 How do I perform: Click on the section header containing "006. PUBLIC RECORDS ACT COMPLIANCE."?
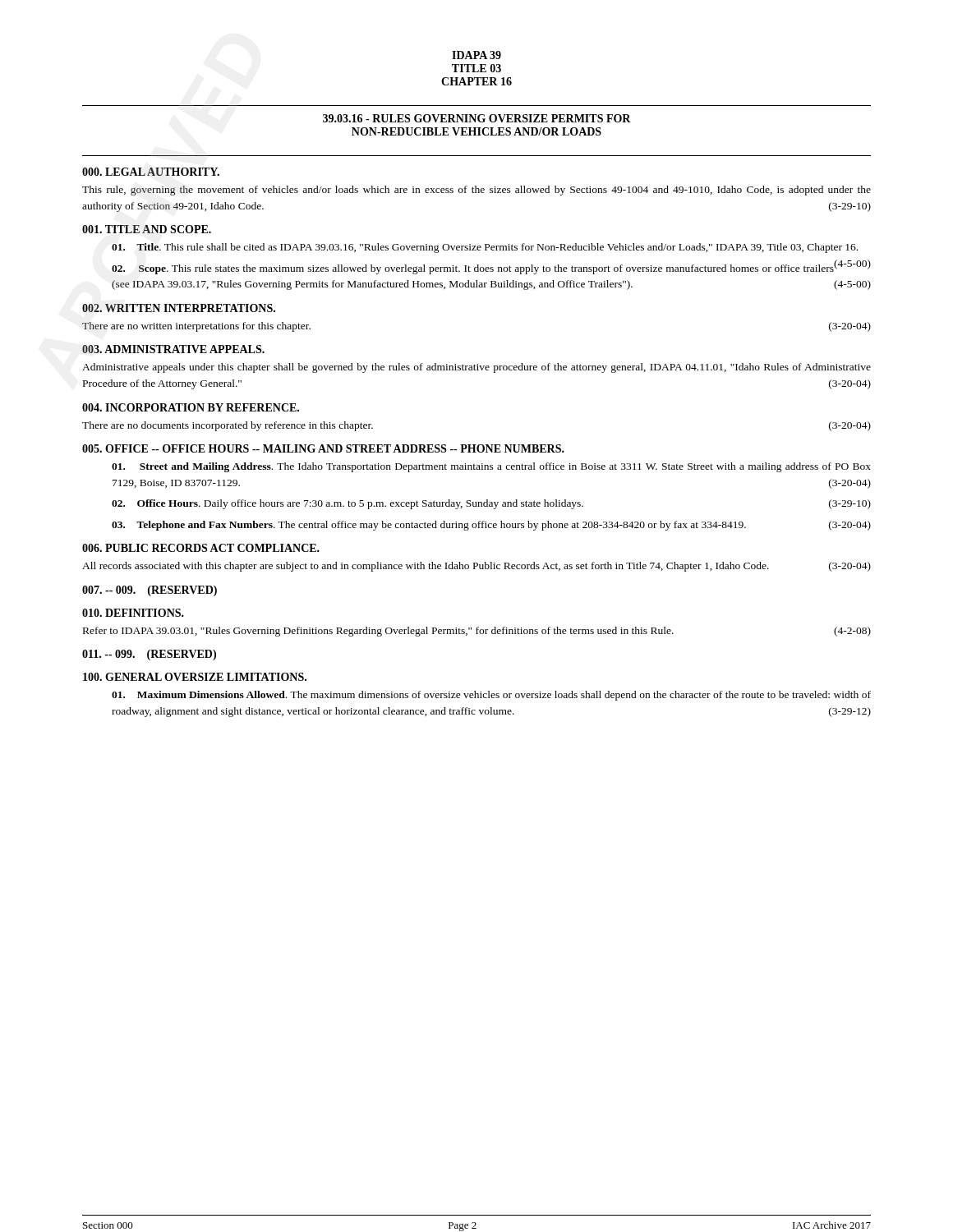[x=201, y=548]
